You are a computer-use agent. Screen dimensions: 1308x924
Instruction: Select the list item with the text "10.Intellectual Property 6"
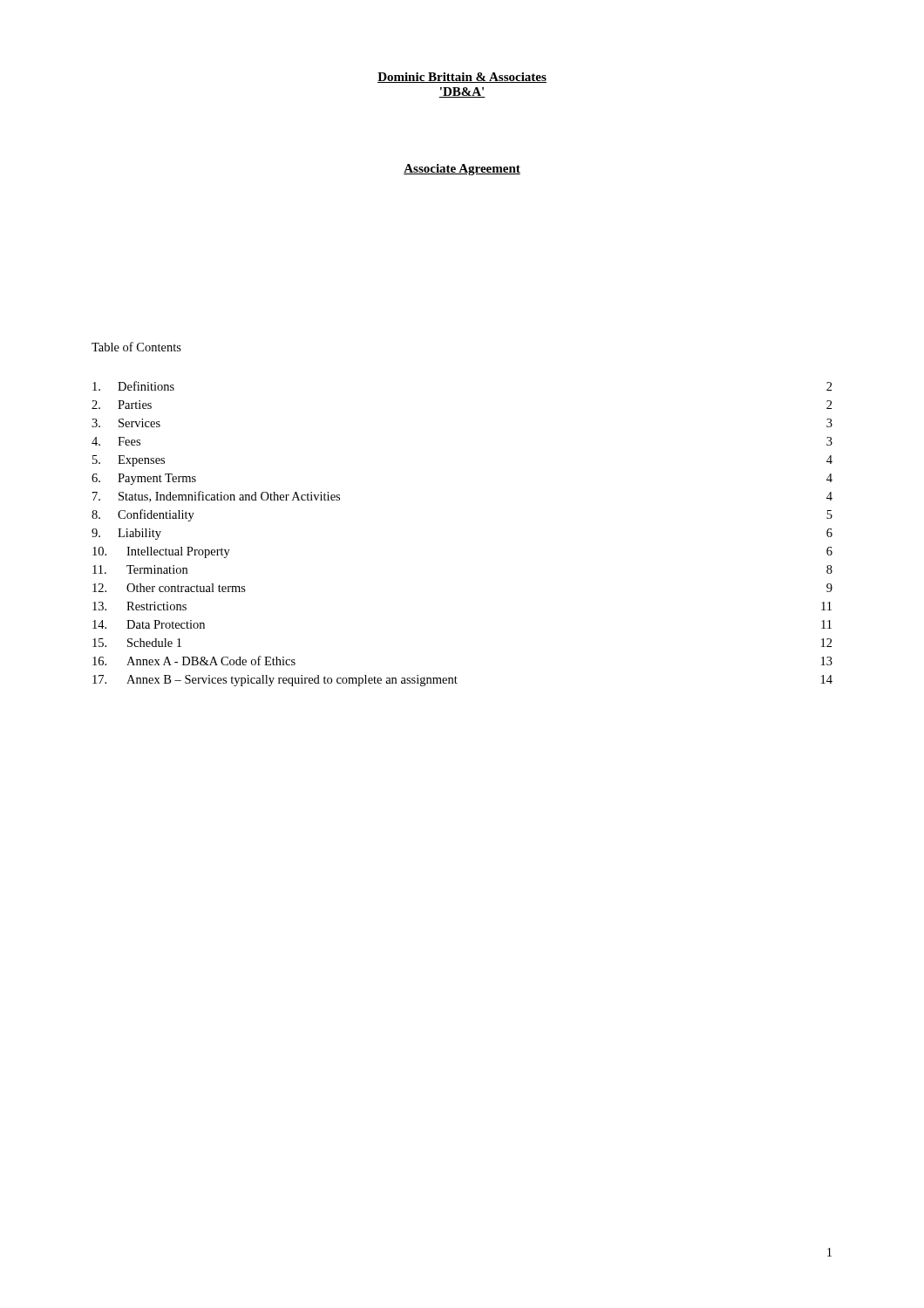click(x=182, y=552)
